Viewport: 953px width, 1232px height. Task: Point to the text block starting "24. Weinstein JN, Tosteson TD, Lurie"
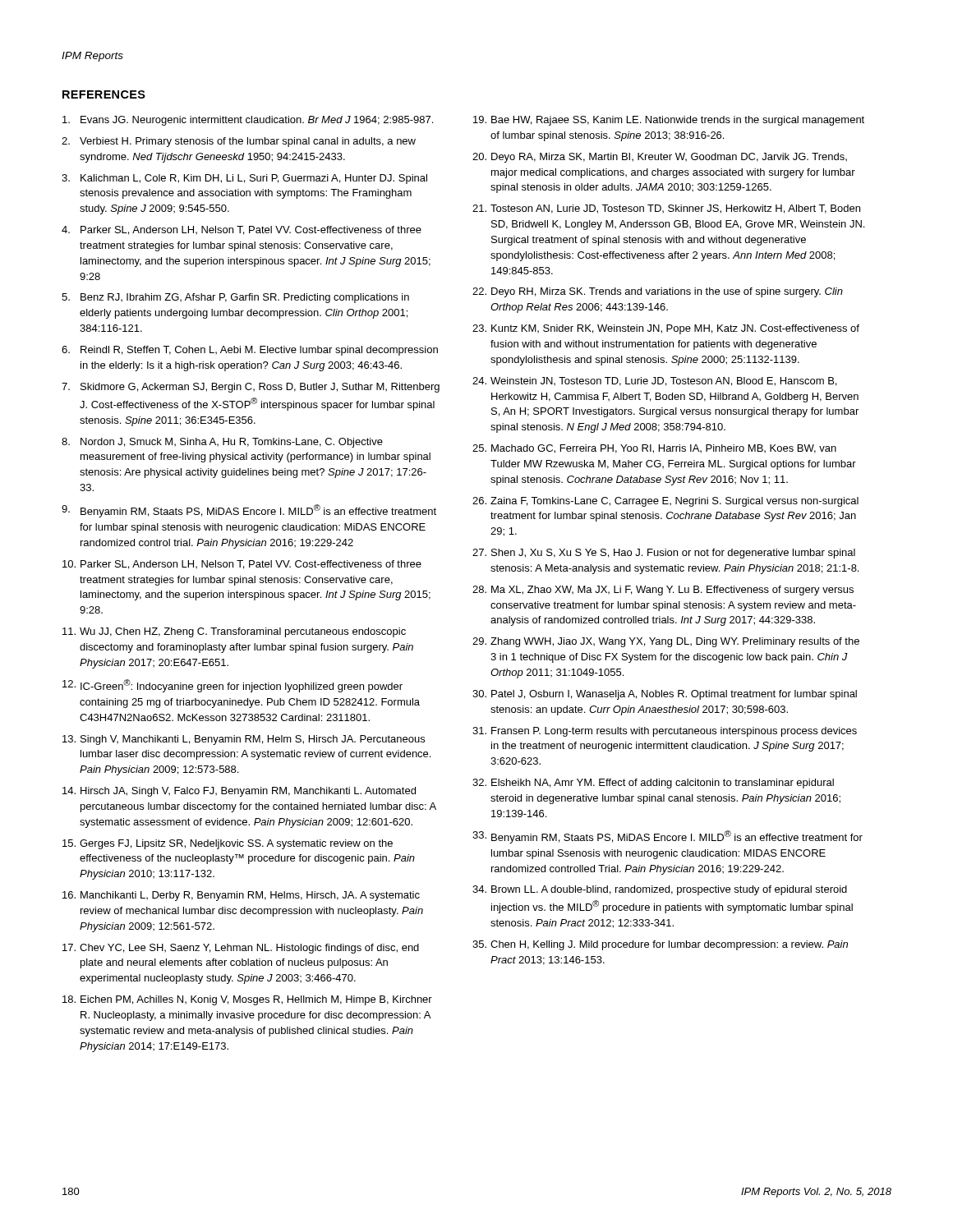670,404
